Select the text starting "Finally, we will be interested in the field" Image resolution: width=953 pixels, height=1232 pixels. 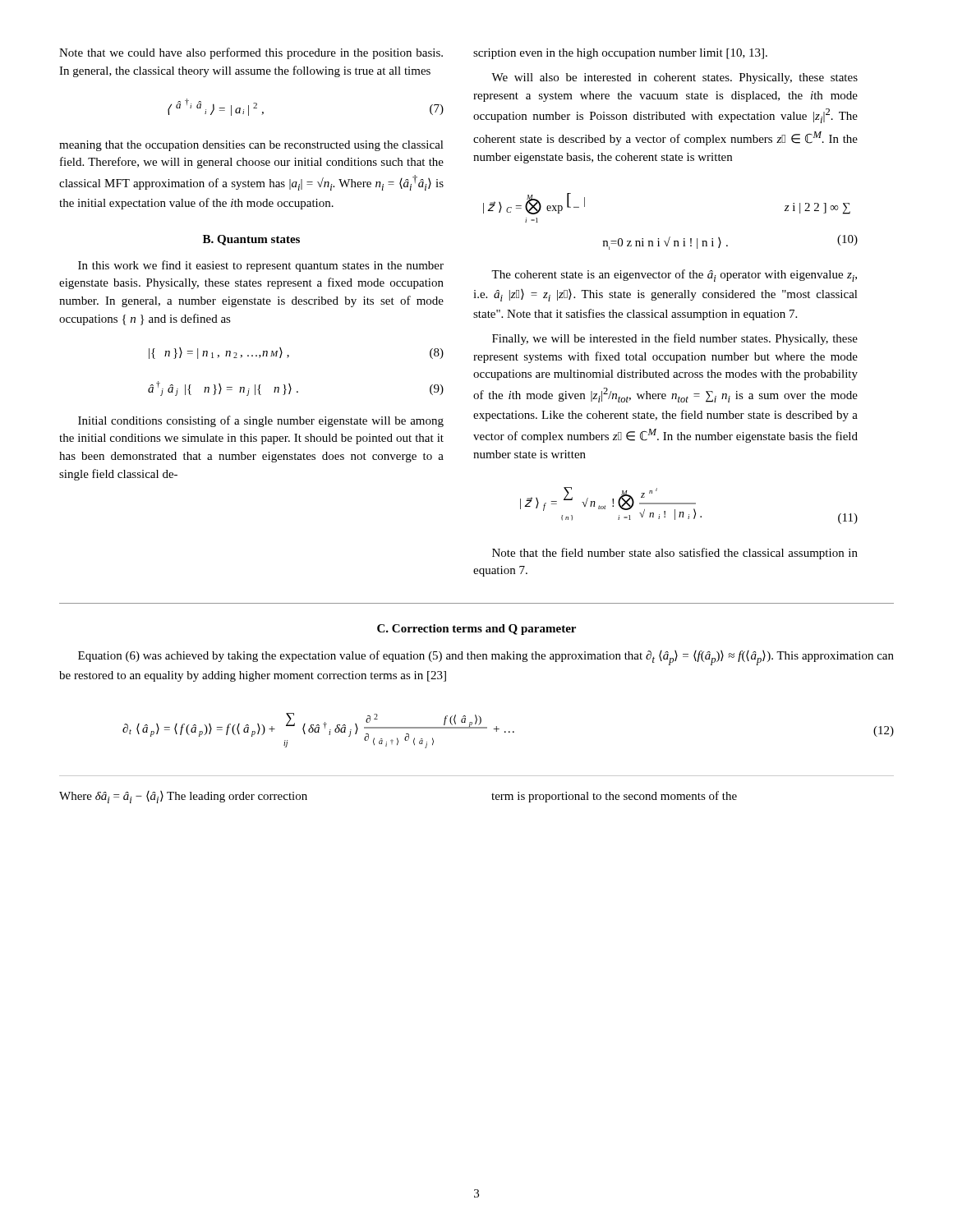(665, 397)
